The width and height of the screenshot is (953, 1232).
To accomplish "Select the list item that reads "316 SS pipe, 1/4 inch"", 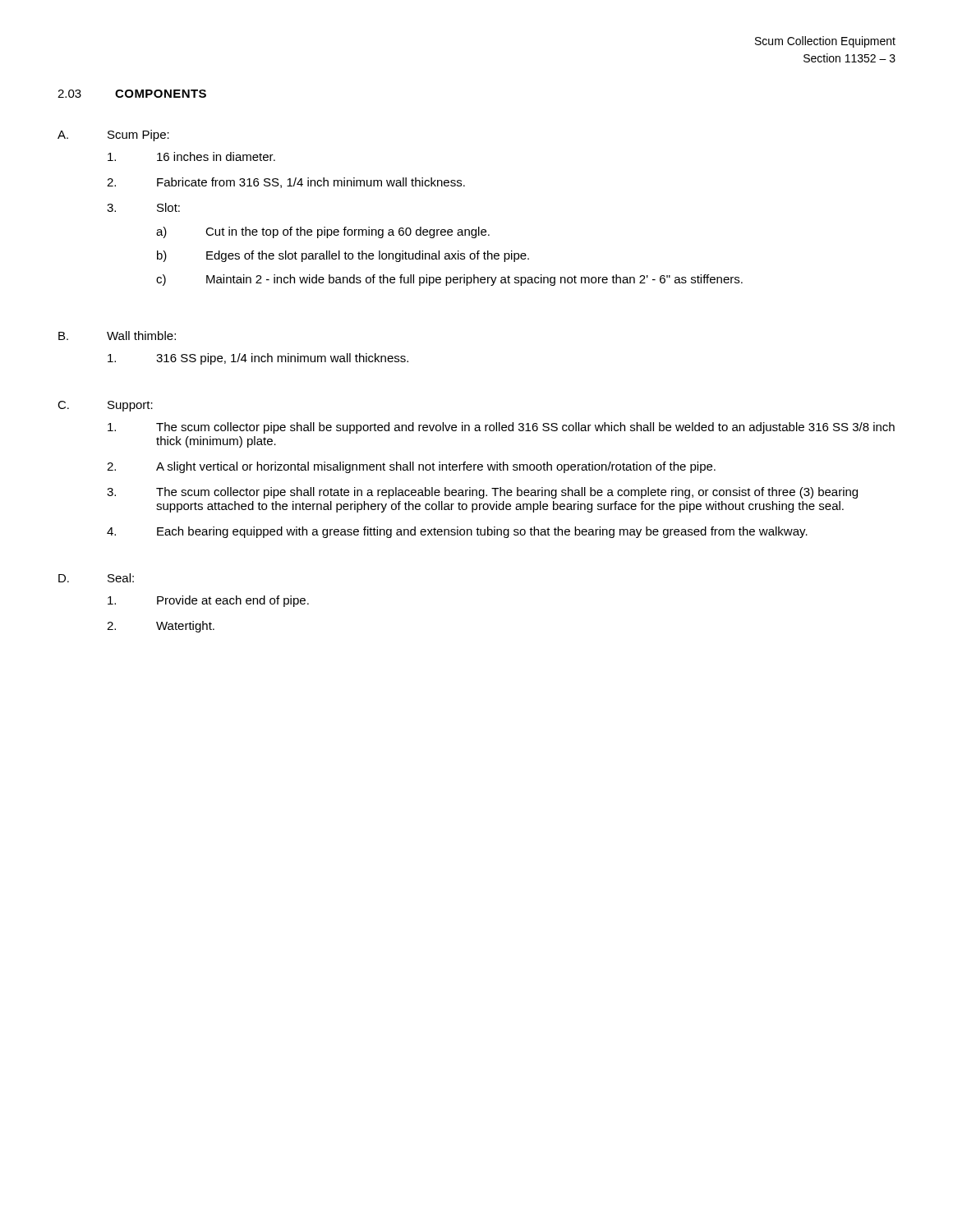I will click(258, 359).
